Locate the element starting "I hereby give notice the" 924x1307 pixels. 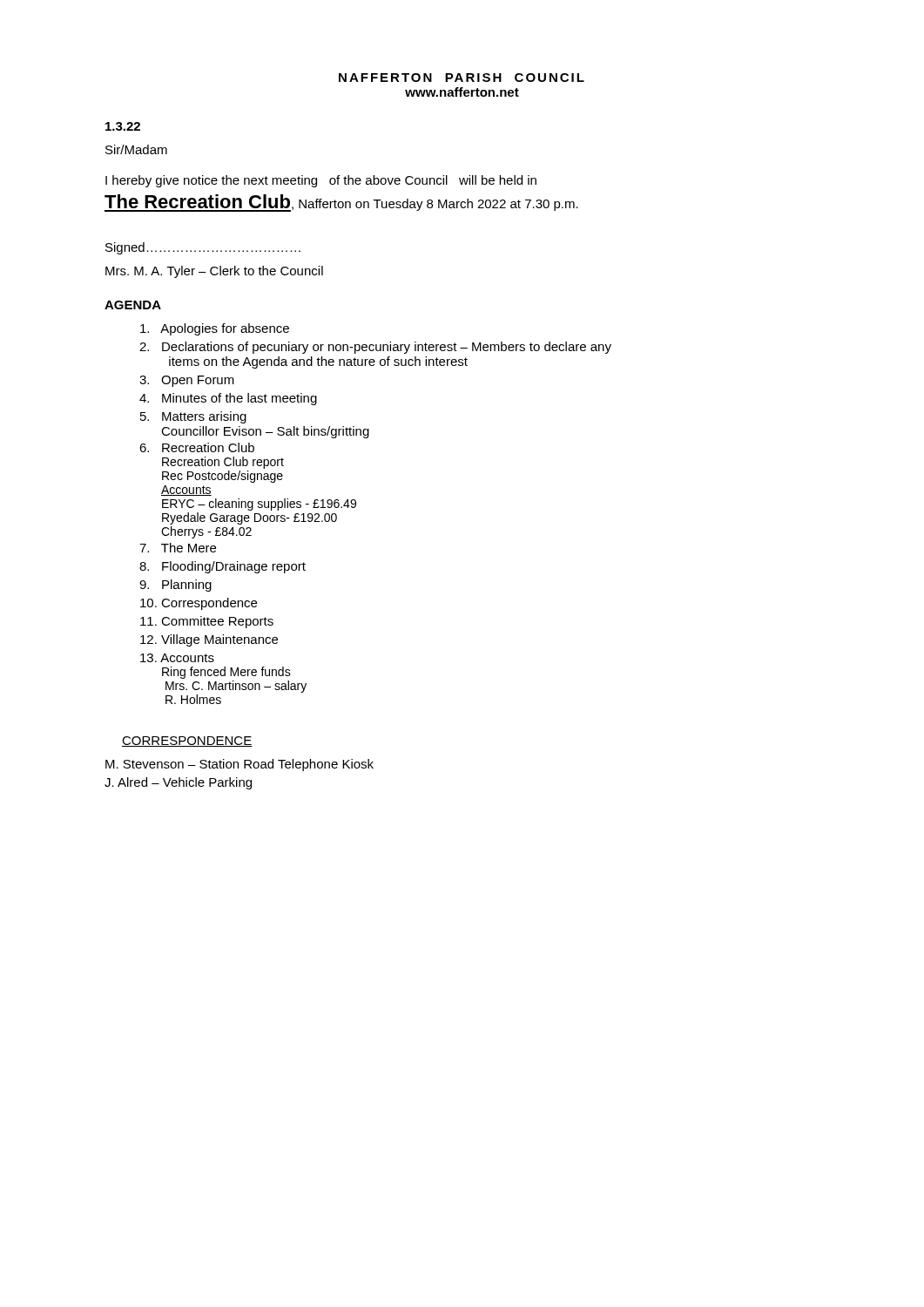(321, 180)
